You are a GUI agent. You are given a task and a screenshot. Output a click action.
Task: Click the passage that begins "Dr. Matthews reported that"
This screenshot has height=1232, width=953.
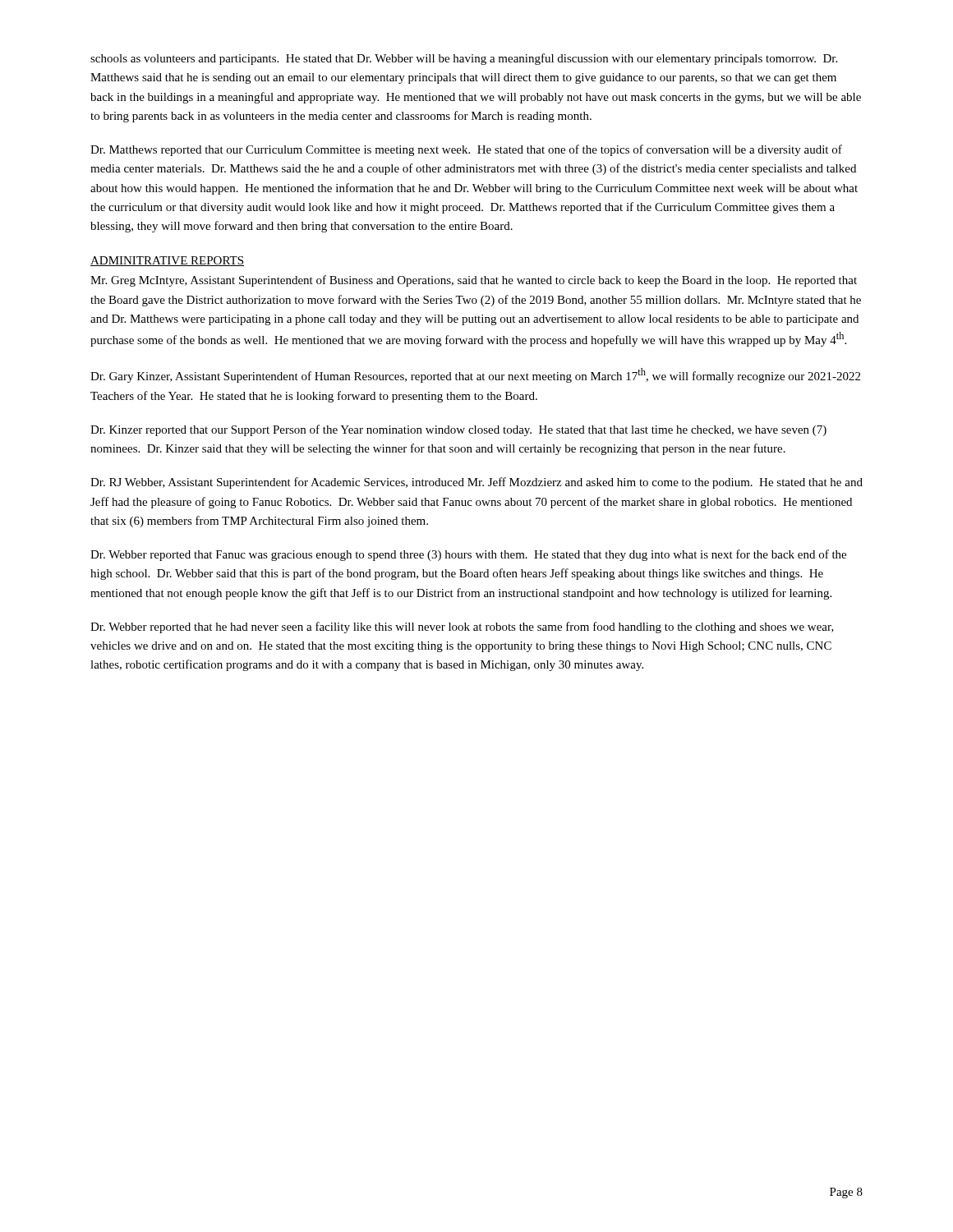point(474,188)
